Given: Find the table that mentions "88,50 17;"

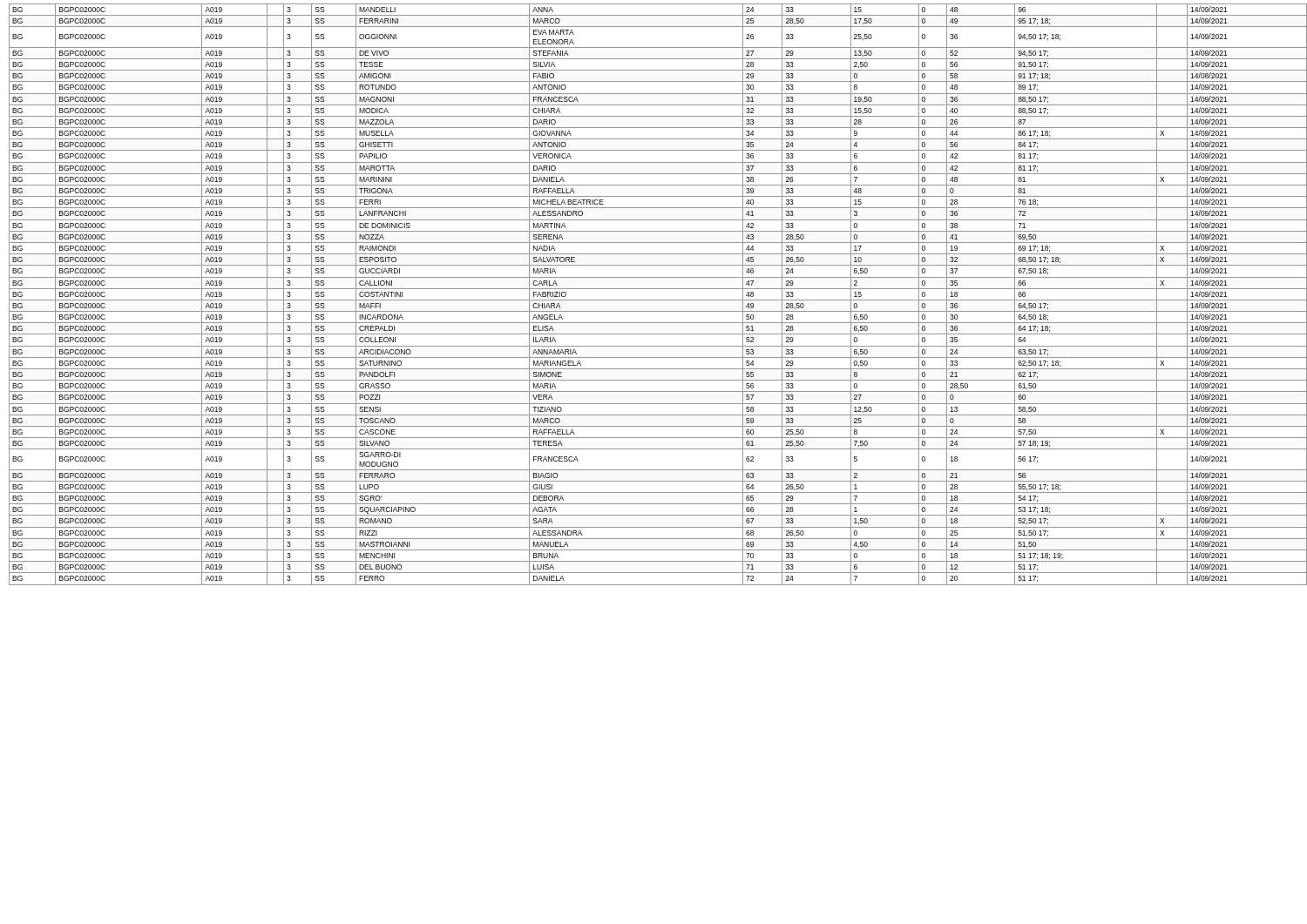Looking at the screenshot, I should click(654, 294).
